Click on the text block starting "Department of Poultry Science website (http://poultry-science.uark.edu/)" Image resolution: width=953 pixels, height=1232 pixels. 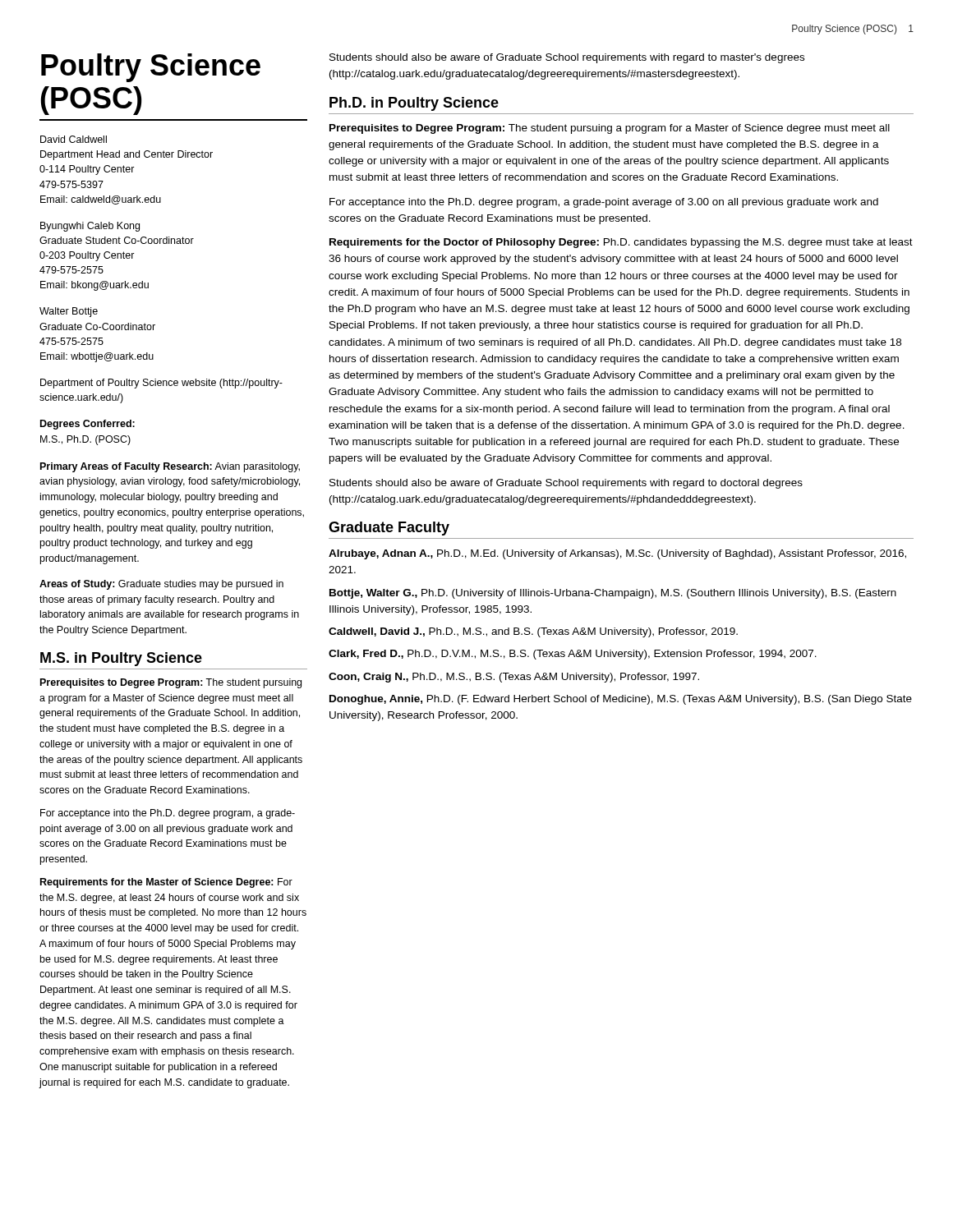click(161, 390)
